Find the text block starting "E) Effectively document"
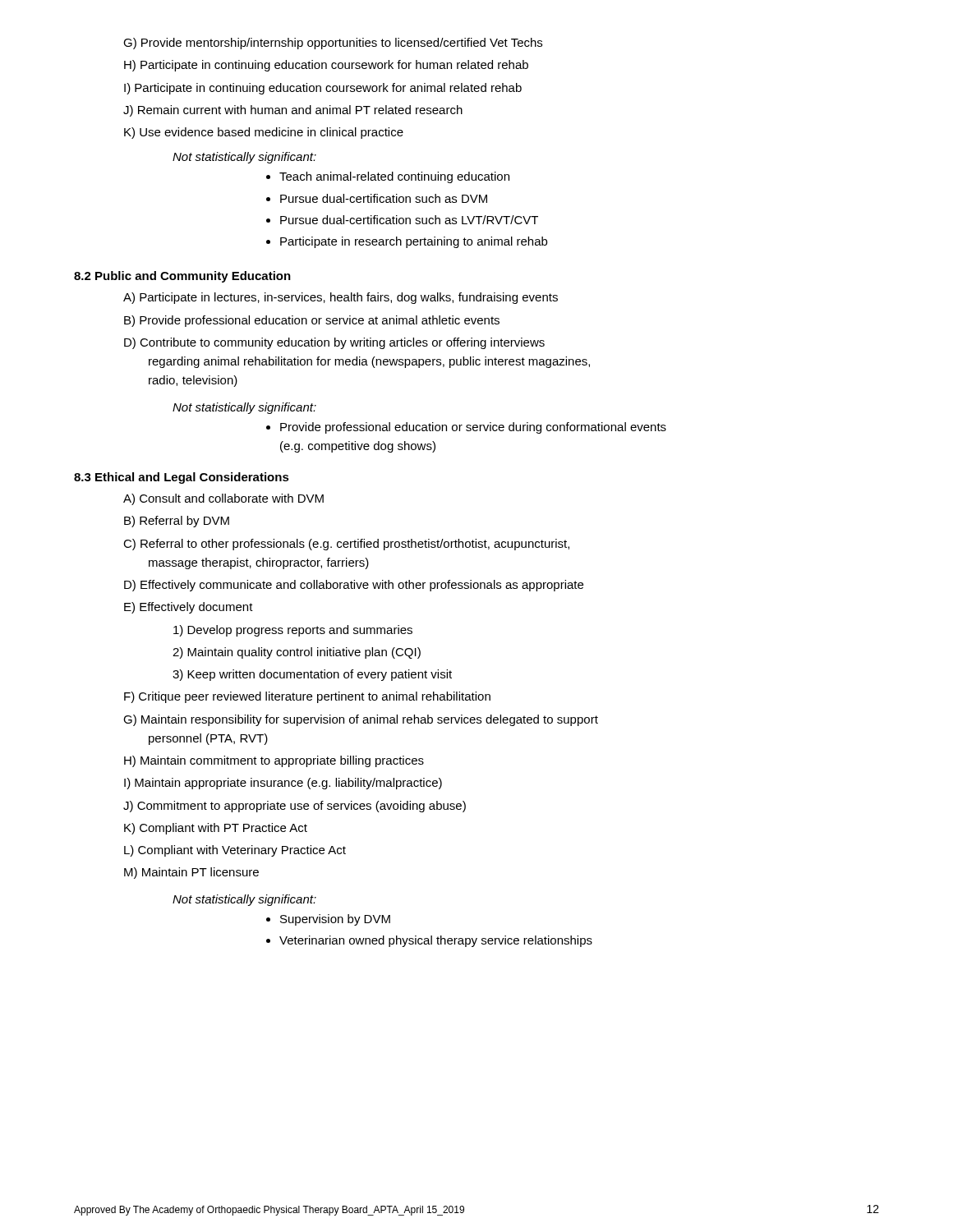 [x=189, y=608]
